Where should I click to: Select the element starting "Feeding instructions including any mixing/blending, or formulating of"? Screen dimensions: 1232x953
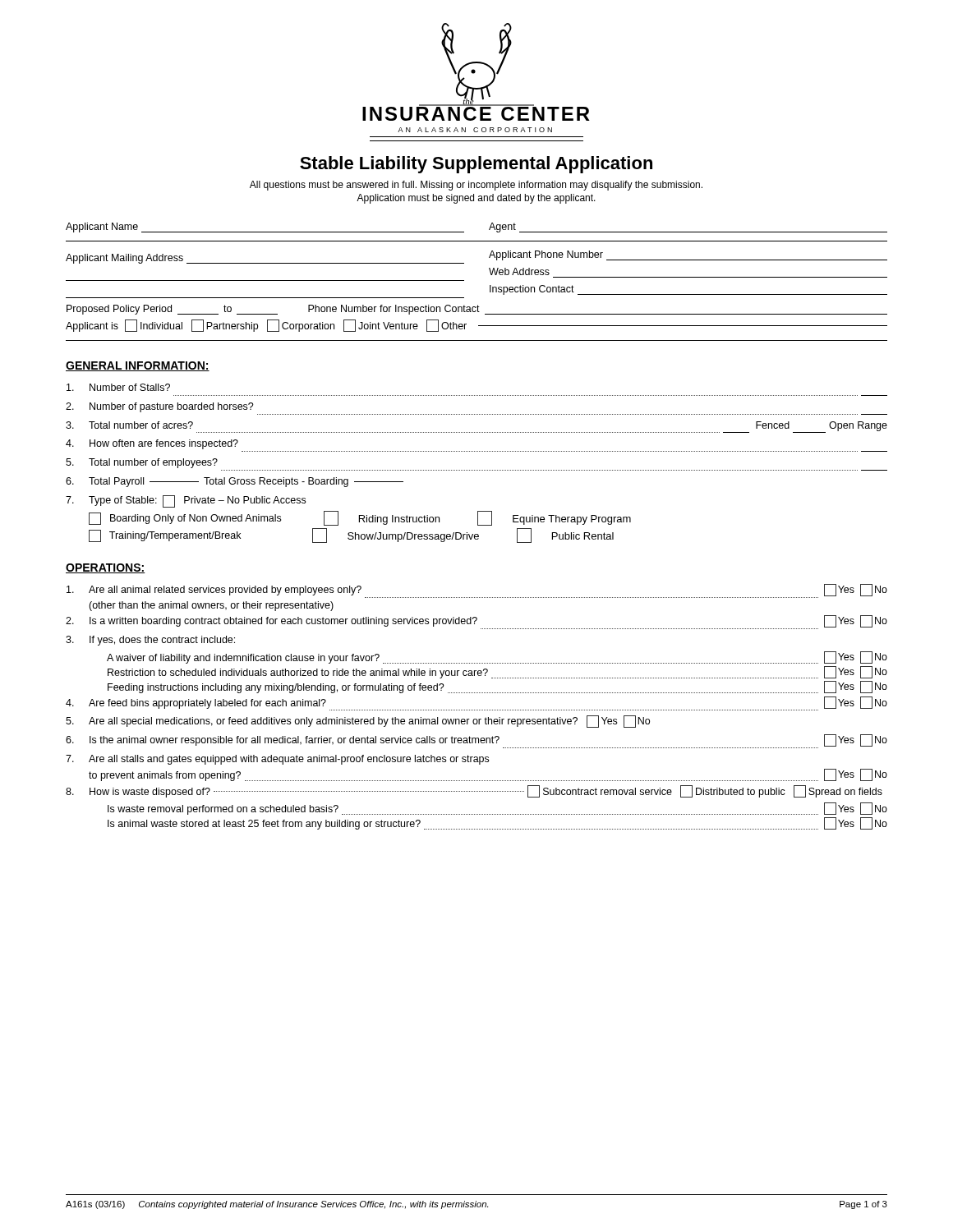pyautogui.click(x=497, y=687)
